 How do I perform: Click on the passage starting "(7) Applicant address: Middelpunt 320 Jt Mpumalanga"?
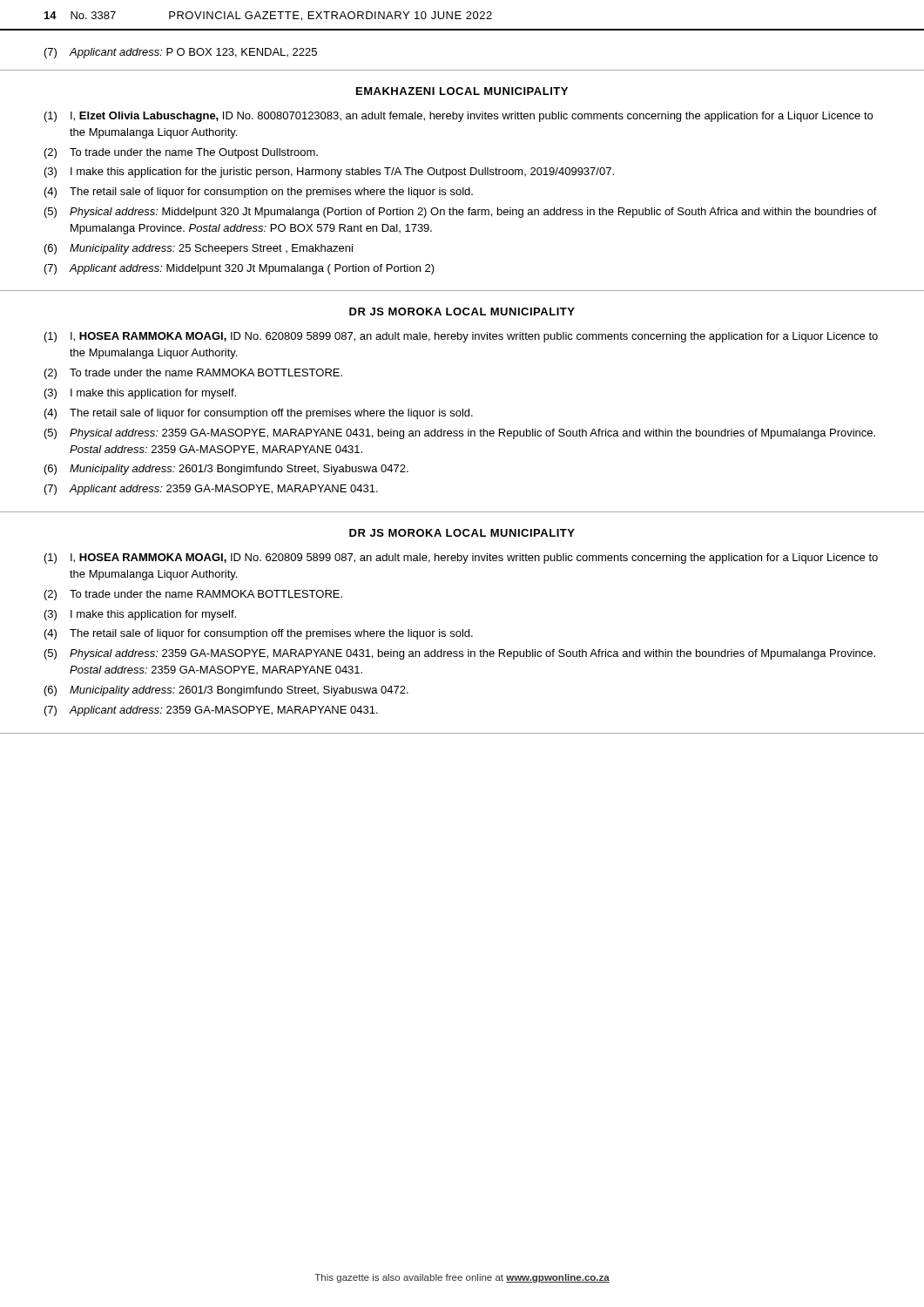point(239,268)
